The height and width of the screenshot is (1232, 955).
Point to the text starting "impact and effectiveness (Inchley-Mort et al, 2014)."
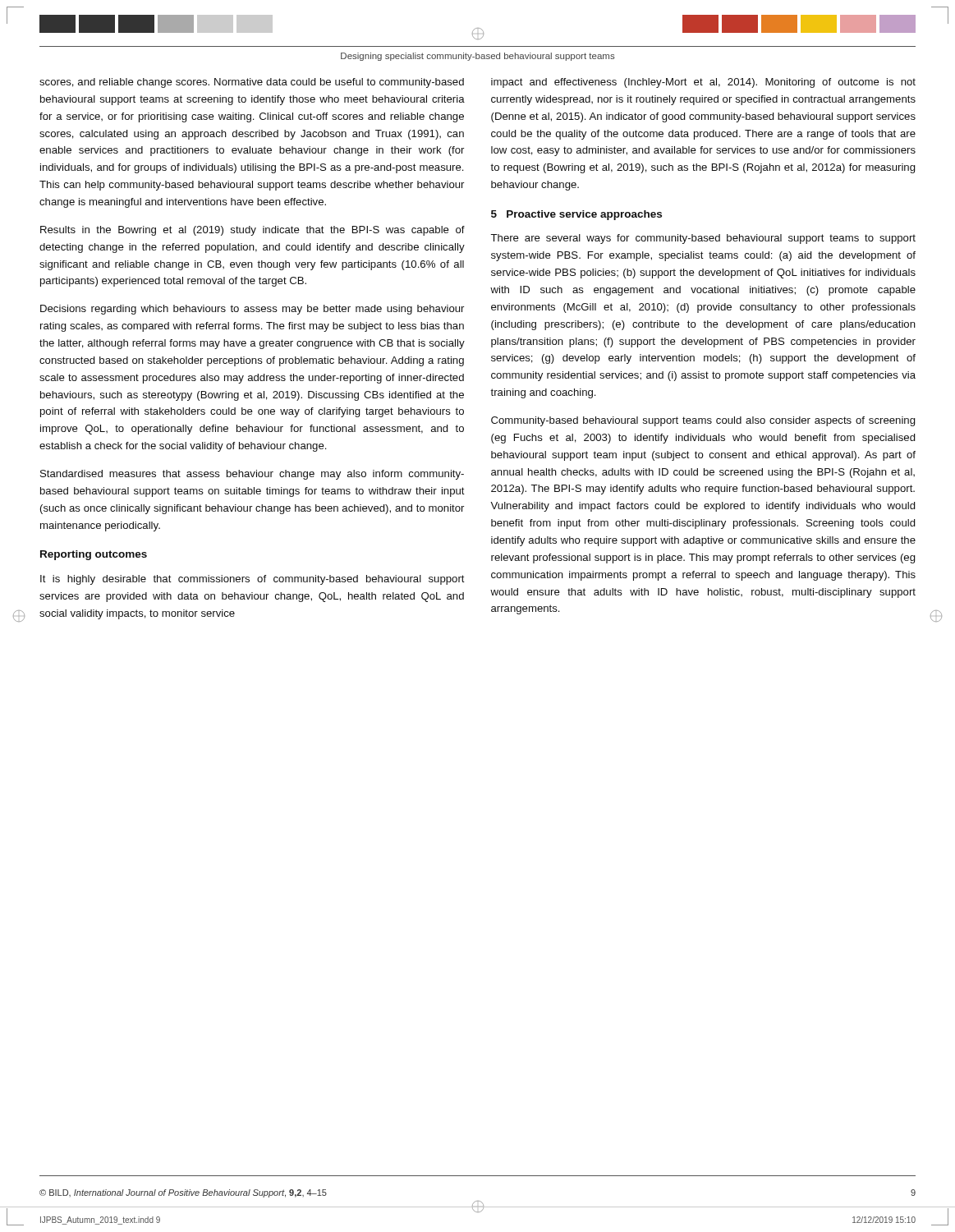point(703,134)
